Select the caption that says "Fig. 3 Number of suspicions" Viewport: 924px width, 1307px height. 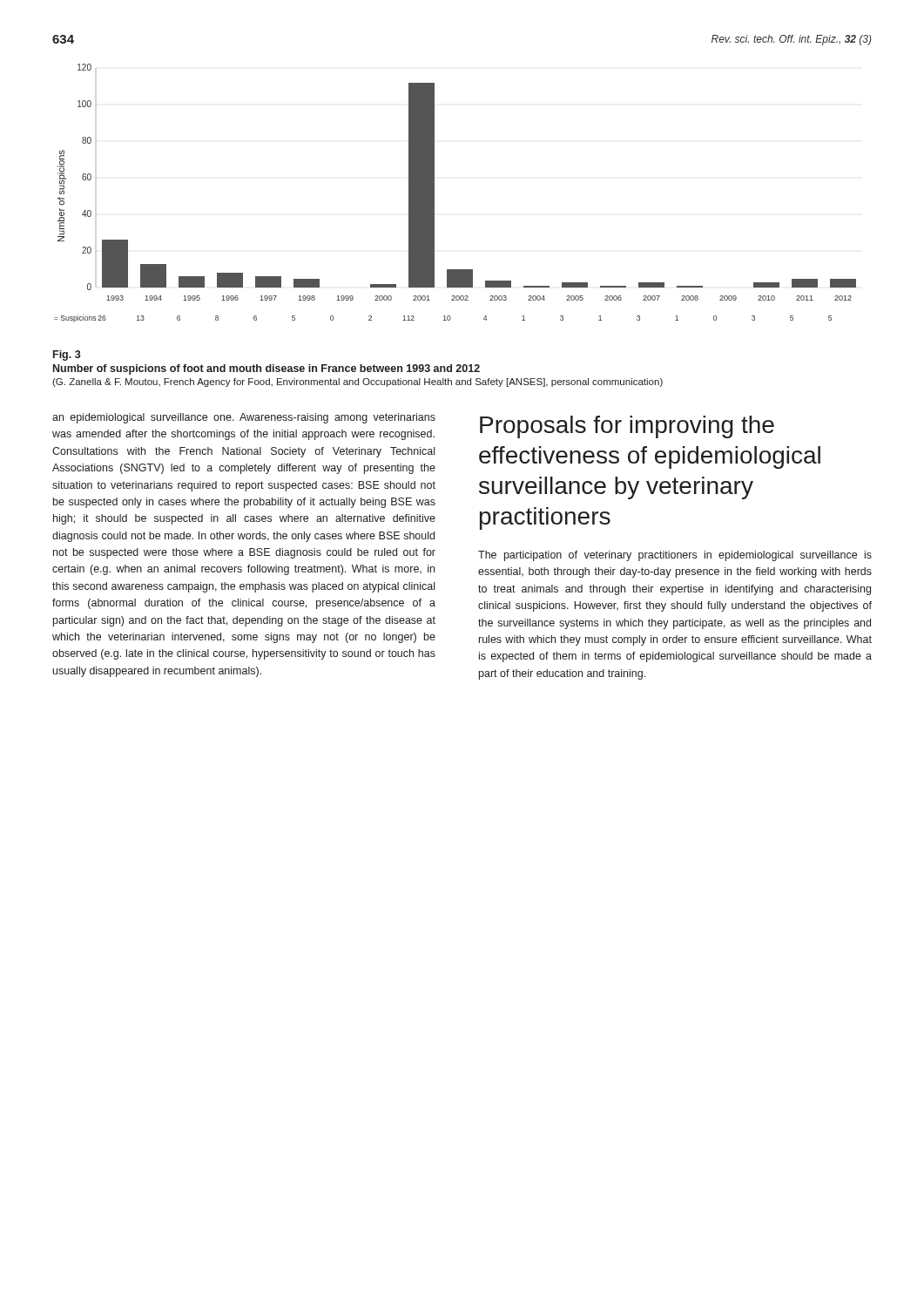(x=462, y=368)
